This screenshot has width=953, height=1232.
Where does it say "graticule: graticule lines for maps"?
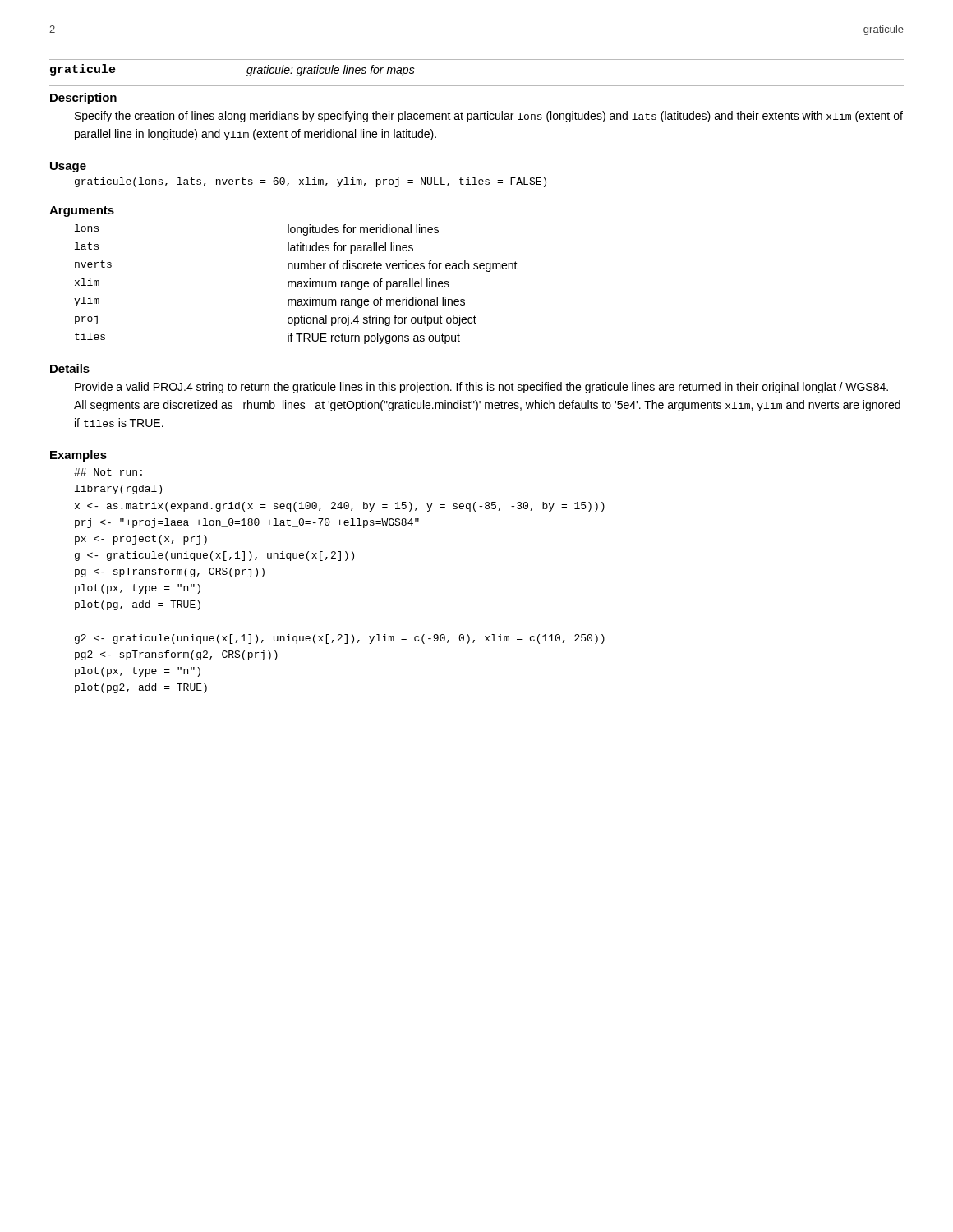tap(331, 70)
